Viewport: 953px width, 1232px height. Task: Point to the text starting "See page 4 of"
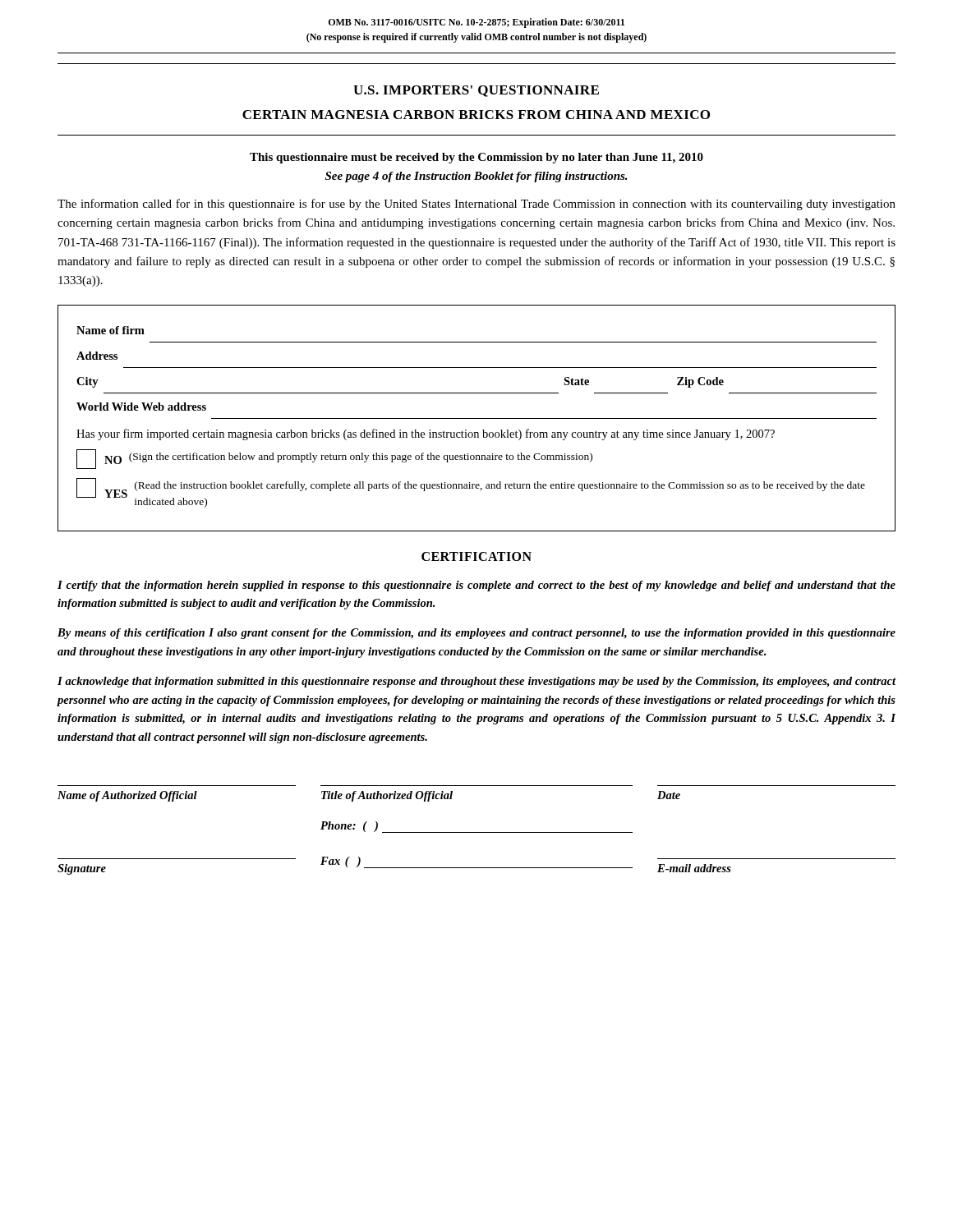476,176
